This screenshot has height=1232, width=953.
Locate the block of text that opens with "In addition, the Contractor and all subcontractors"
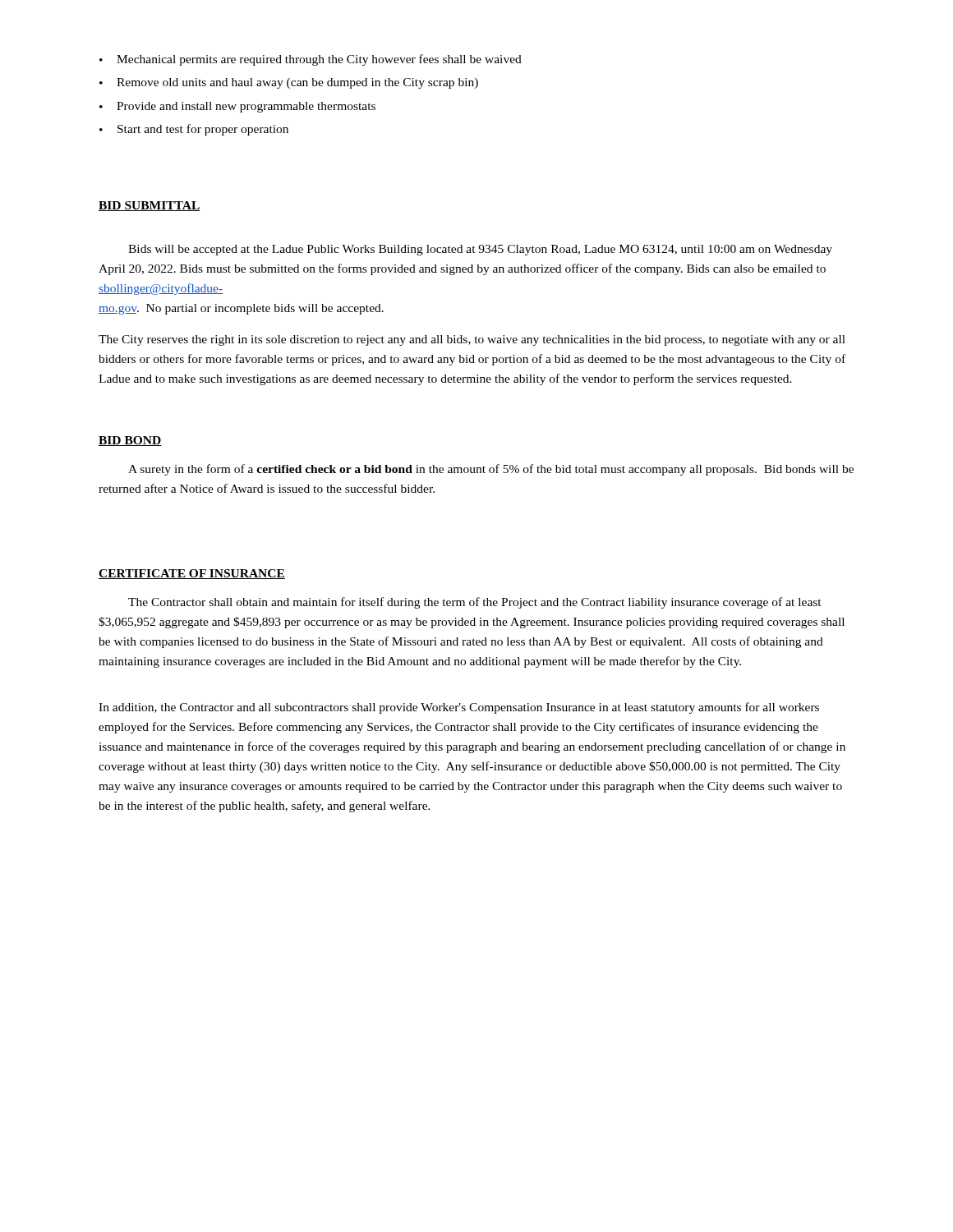(472, 756)
